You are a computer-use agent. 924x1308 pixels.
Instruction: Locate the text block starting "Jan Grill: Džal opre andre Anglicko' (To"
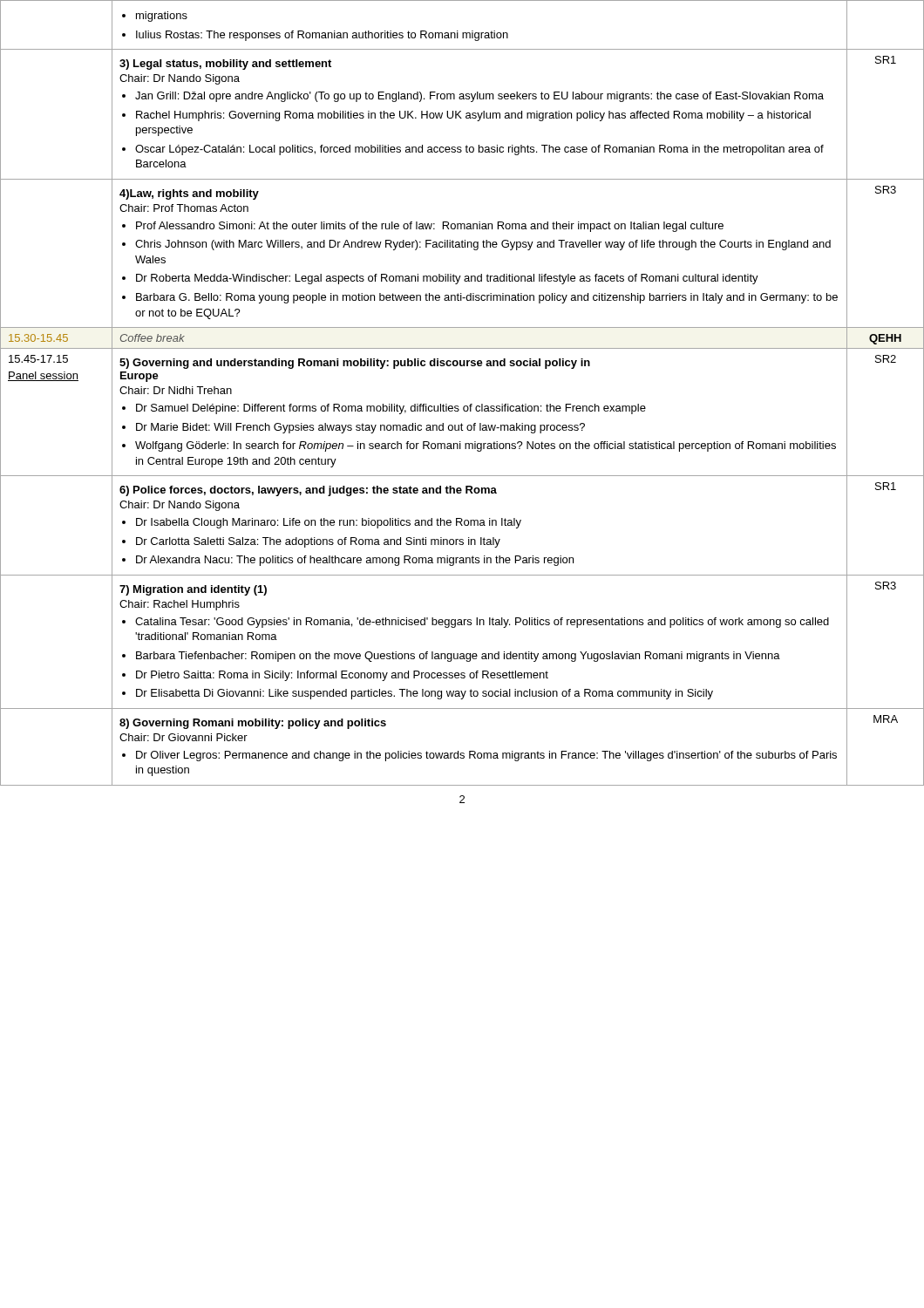tap(479, 96)
